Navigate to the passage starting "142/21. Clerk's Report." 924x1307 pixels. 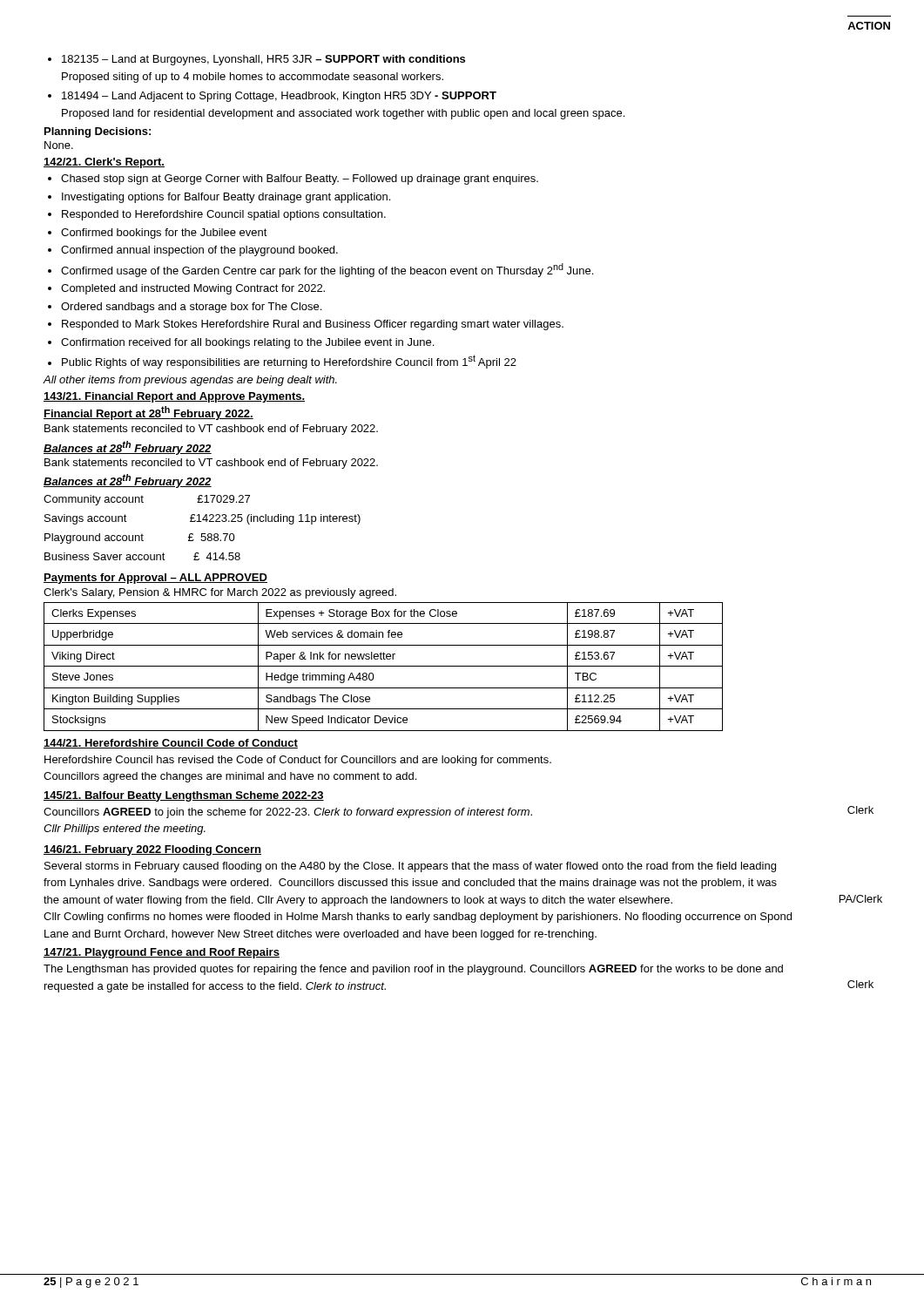pyautogui.click(x=104, y=162)
